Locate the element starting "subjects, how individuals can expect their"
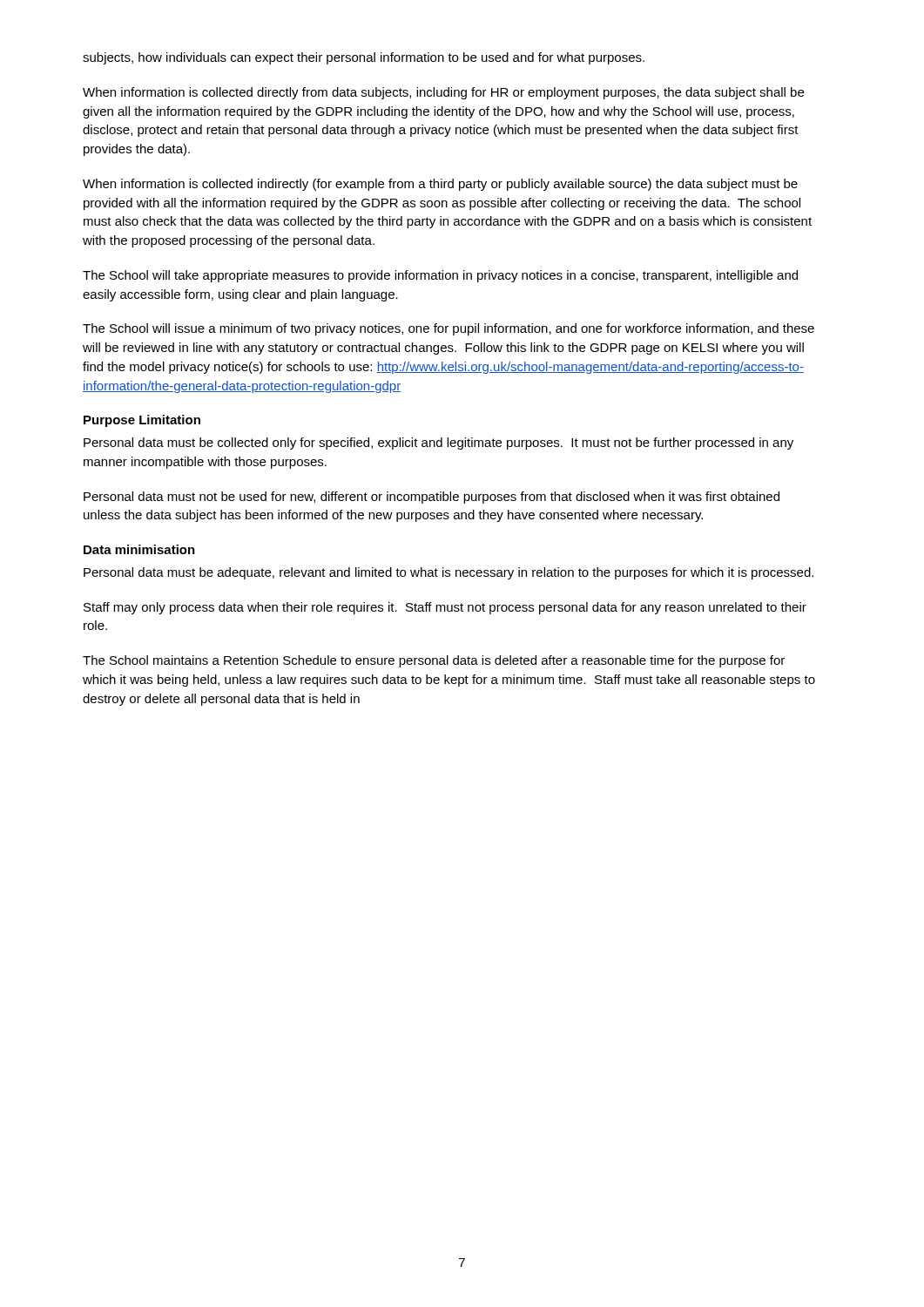This screenshot has width=924, height=1307. point(364,57)
